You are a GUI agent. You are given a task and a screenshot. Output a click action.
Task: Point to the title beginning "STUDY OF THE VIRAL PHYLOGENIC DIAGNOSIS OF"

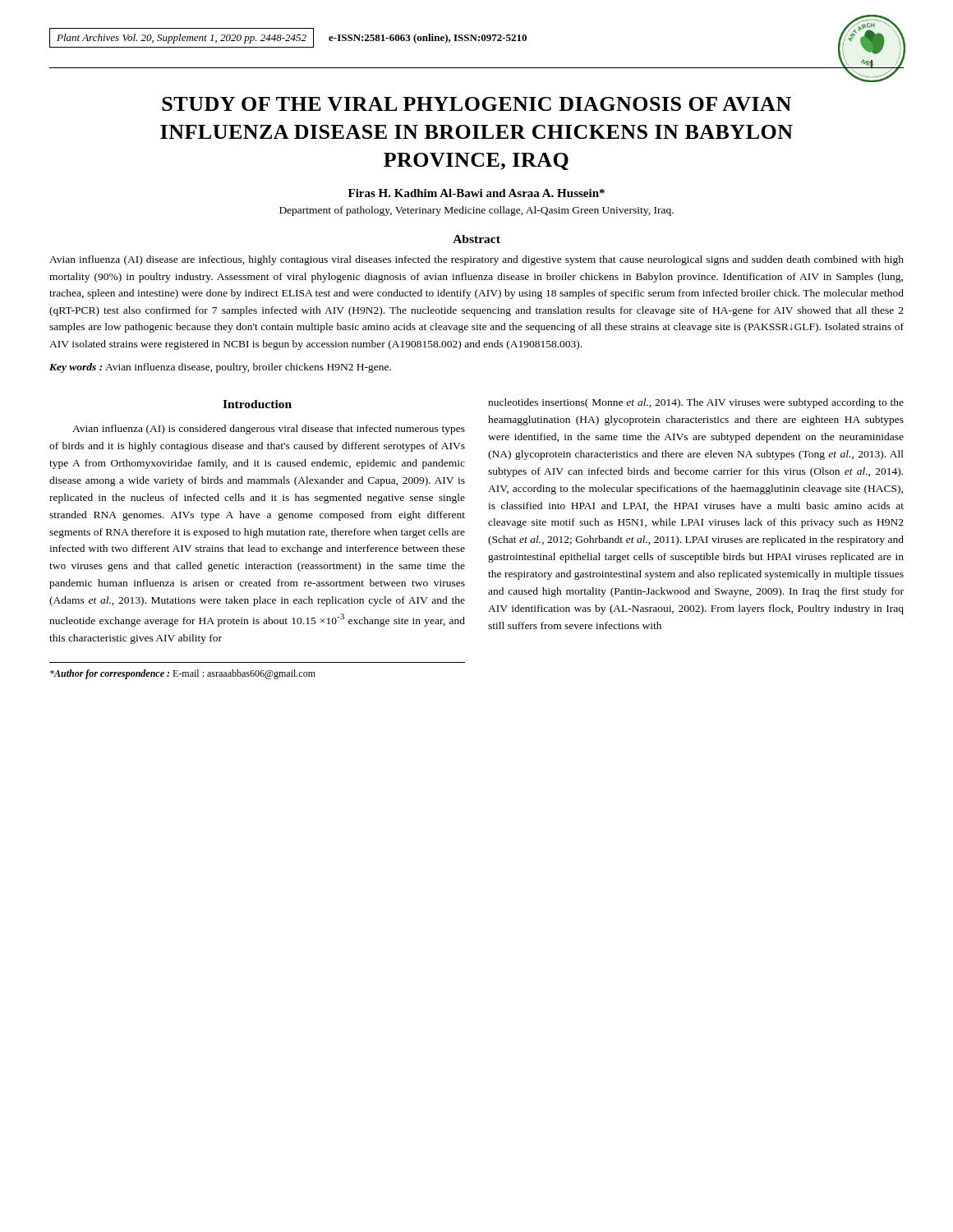tap(476, 132)
